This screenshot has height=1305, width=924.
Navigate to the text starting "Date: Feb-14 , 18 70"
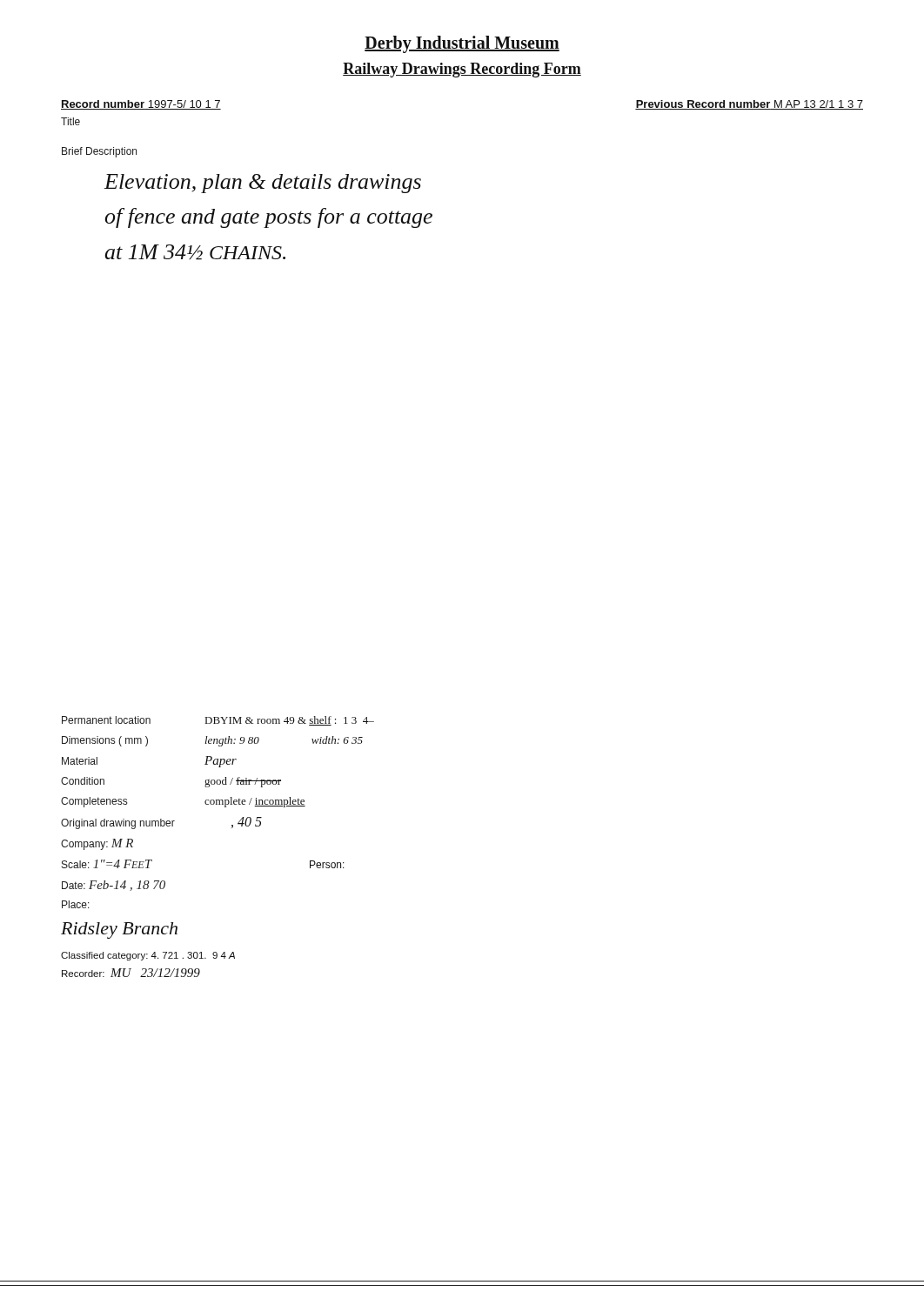[133, 885]
